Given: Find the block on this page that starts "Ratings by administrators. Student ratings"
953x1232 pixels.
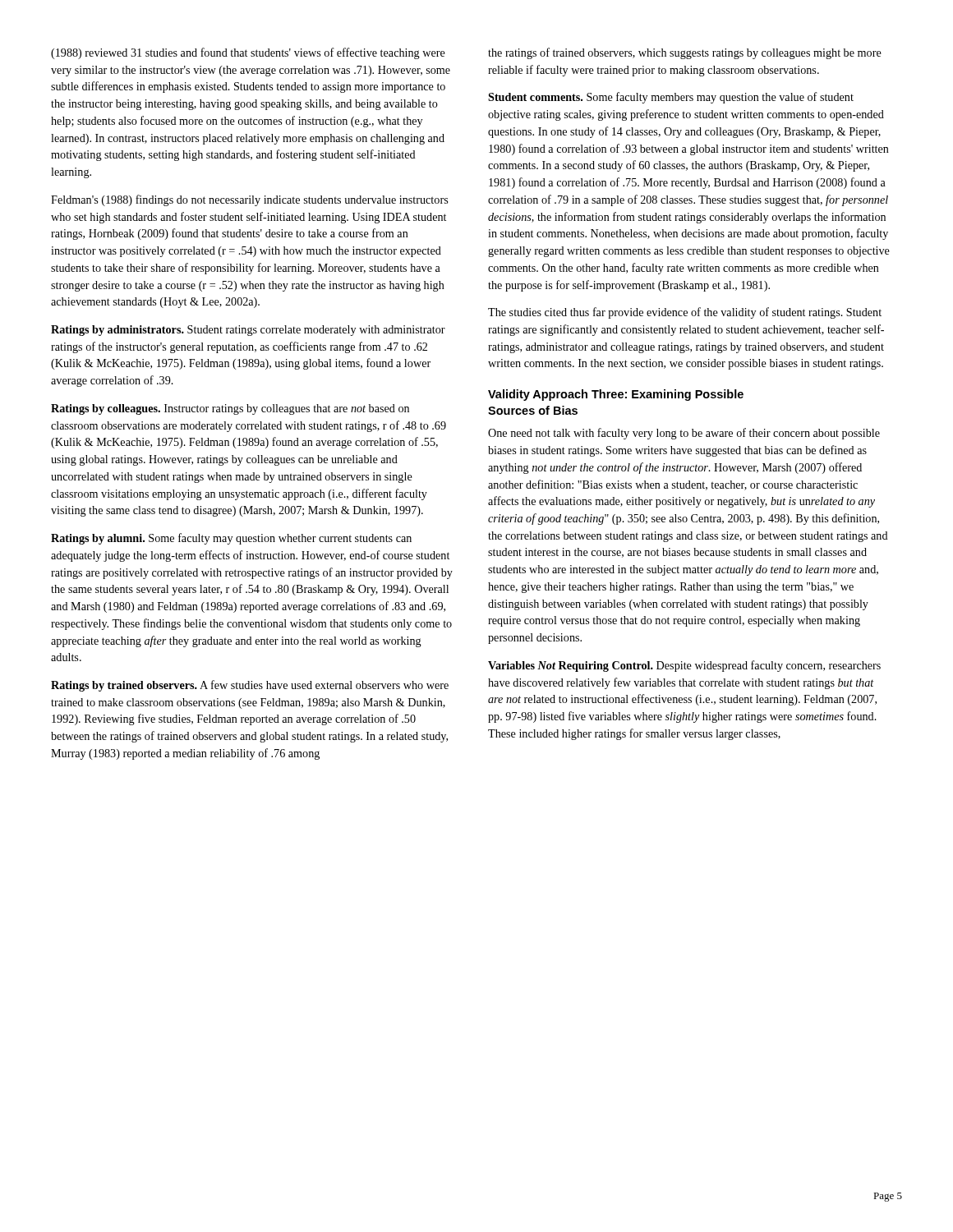Looking at the screenshot, I should pyautogui.click(x=252, y=355).
